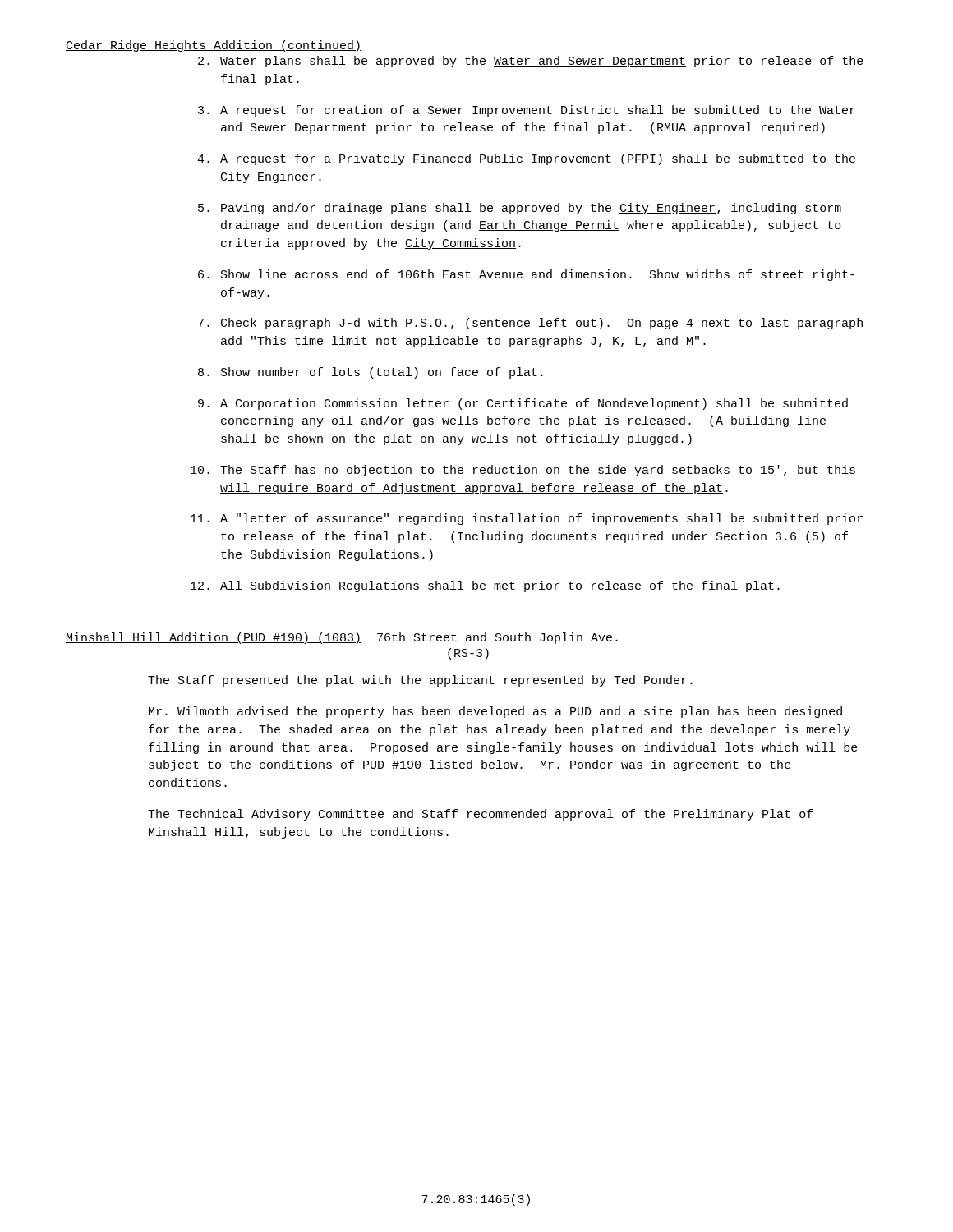Screen dimensions: 1232x953
Task: Point to the block beginning "4. A request for a"
Action: click(526, 169)
